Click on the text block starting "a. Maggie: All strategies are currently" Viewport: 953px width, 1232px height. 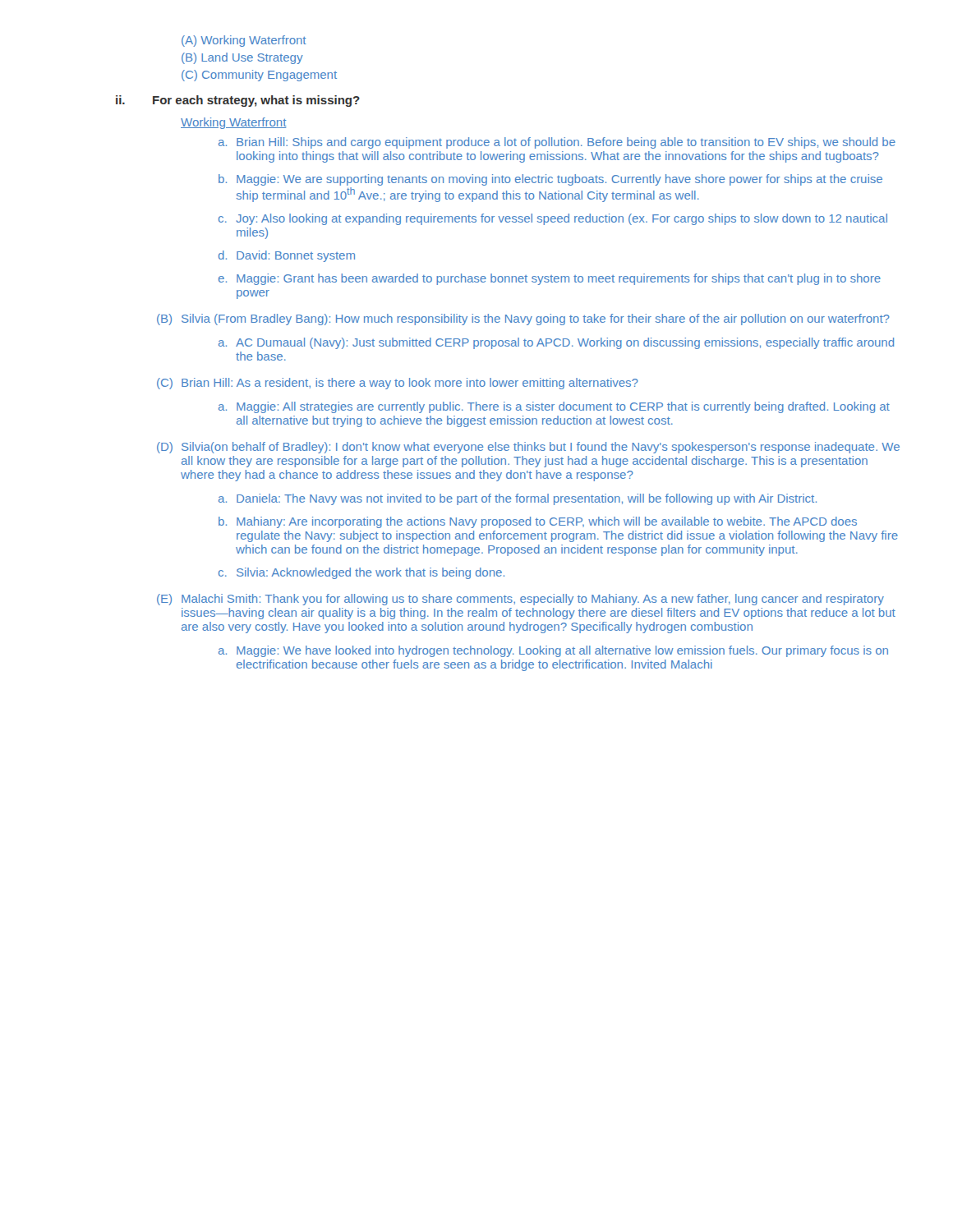coord(561,413)
